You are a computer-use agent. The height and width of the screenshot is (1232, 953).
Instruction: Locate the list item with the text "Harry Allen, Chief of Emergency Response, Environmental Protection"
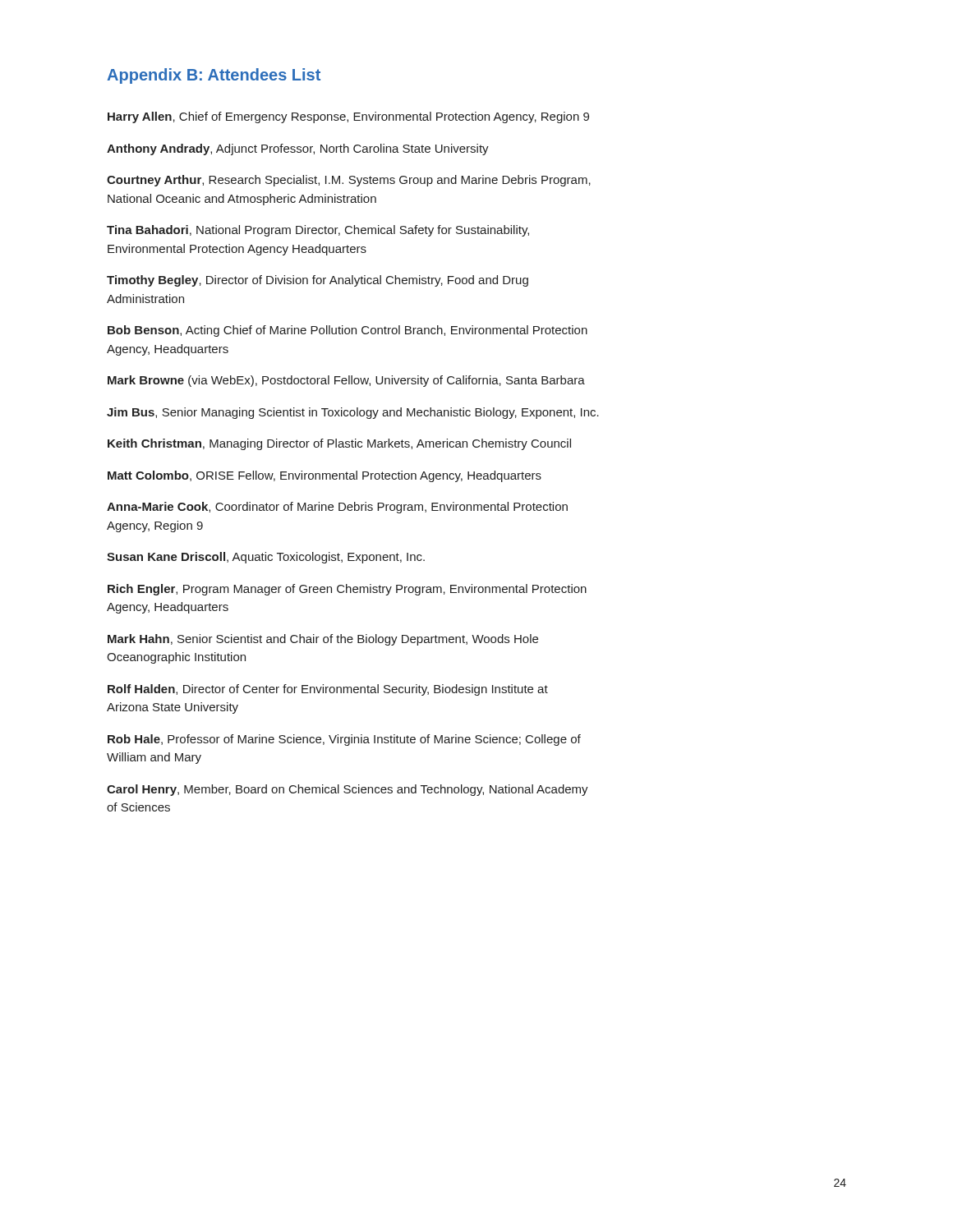click(348, 116)
